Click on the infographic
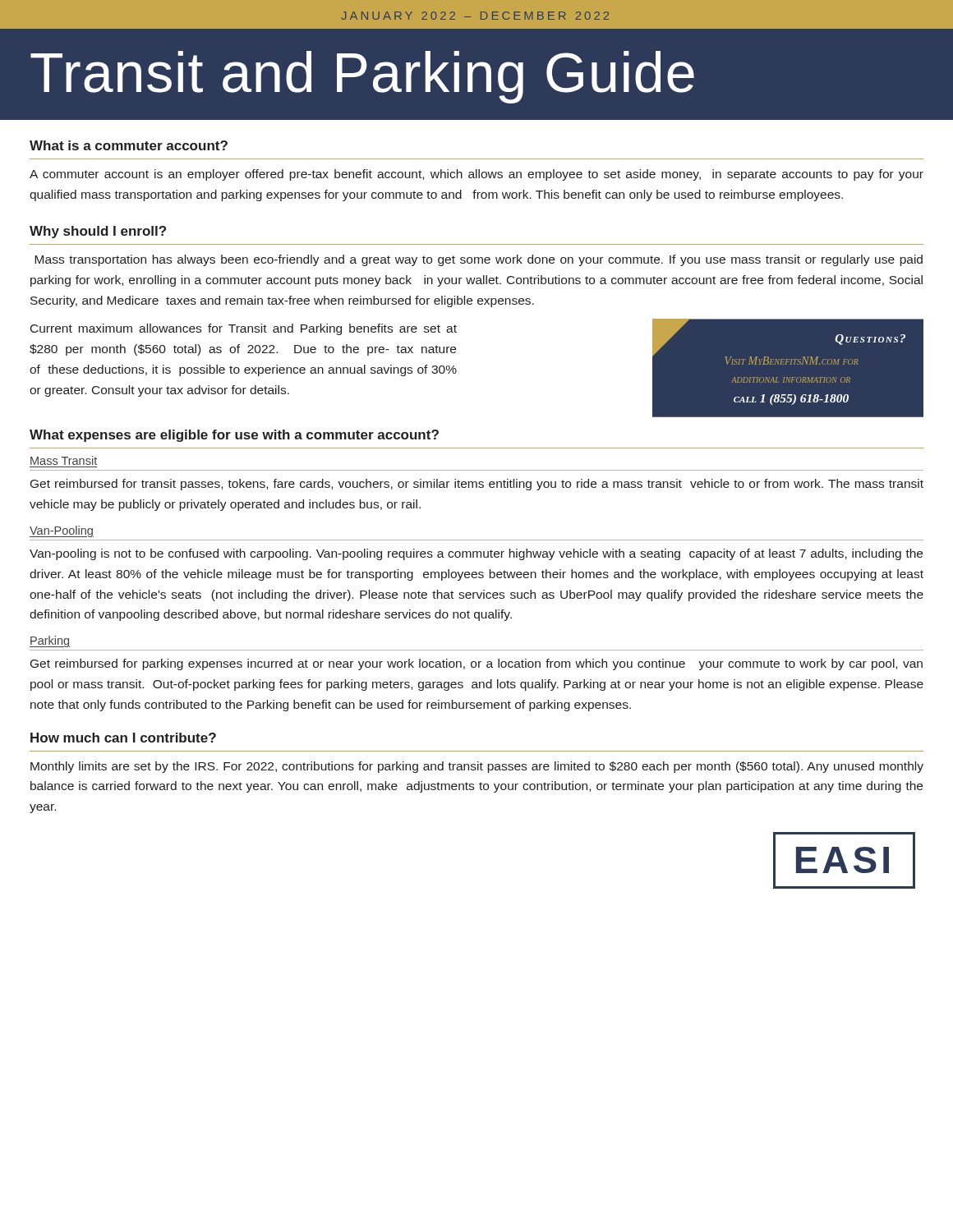The image size is (953, 1232). 698,368
